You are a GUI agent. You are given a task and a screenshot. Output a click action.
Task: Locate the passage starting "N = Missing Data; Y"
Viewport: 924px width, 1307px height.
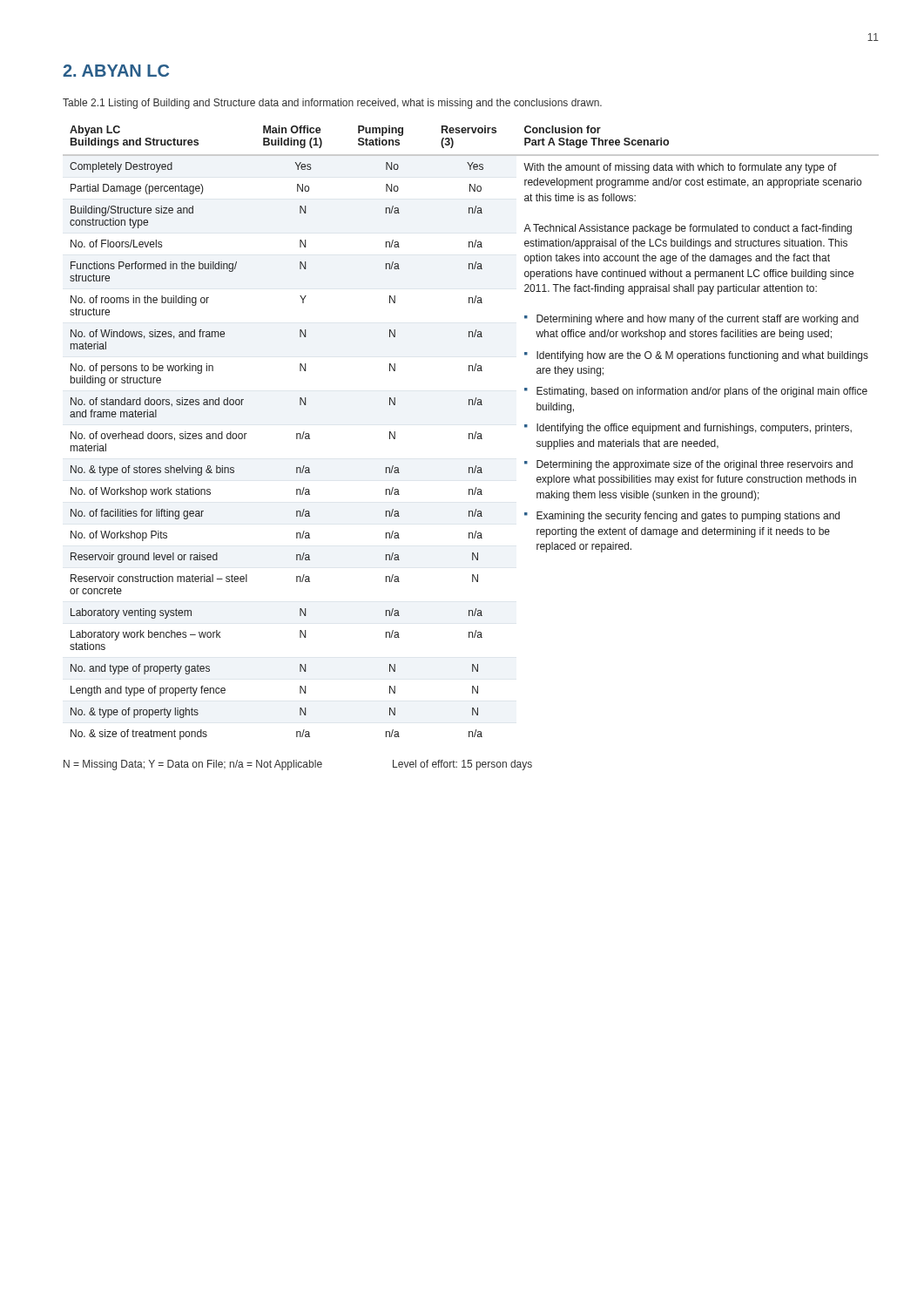193,764
